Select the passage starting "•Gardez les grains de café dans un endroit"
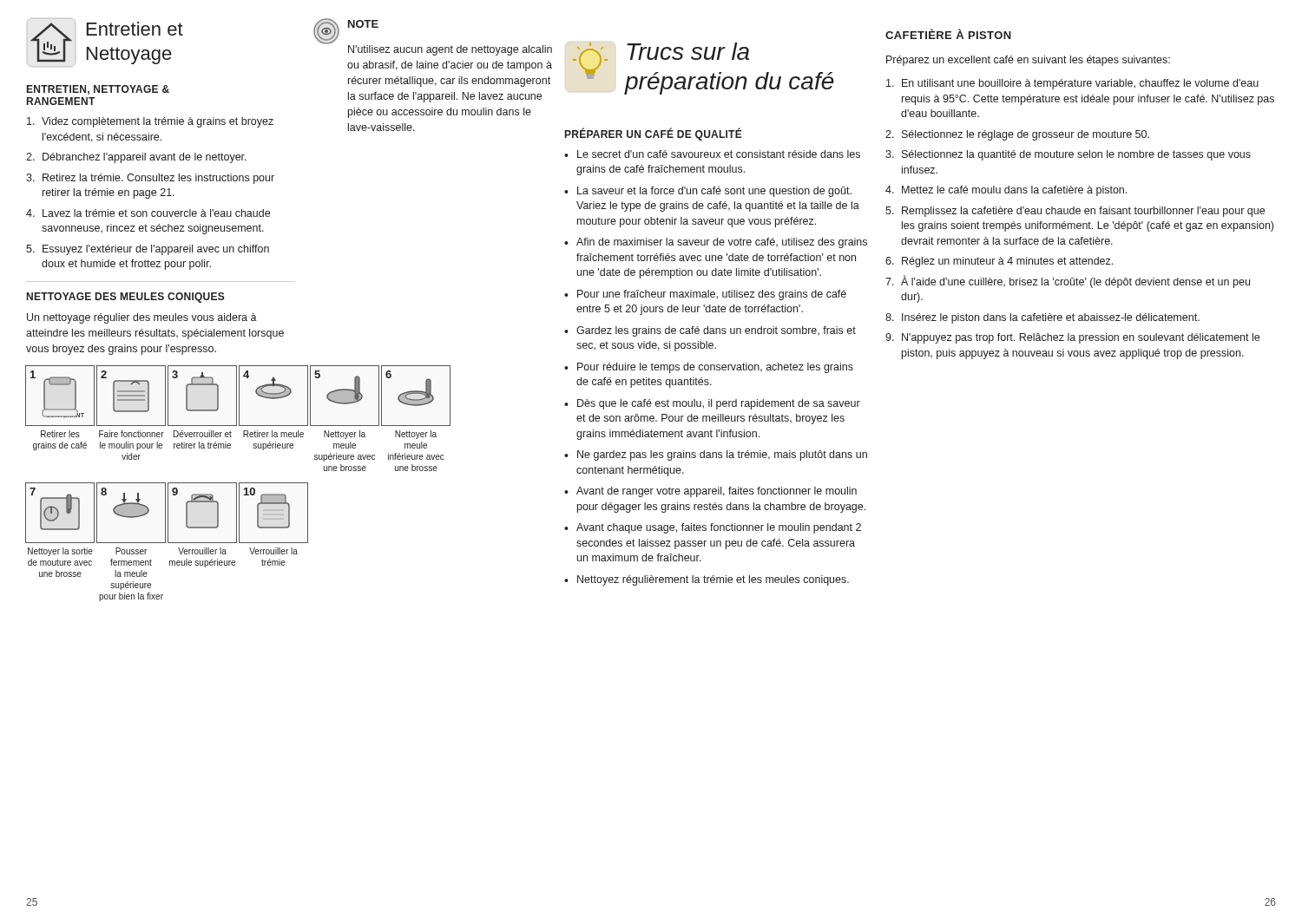Screen dimensions: 924x1302 716,339
